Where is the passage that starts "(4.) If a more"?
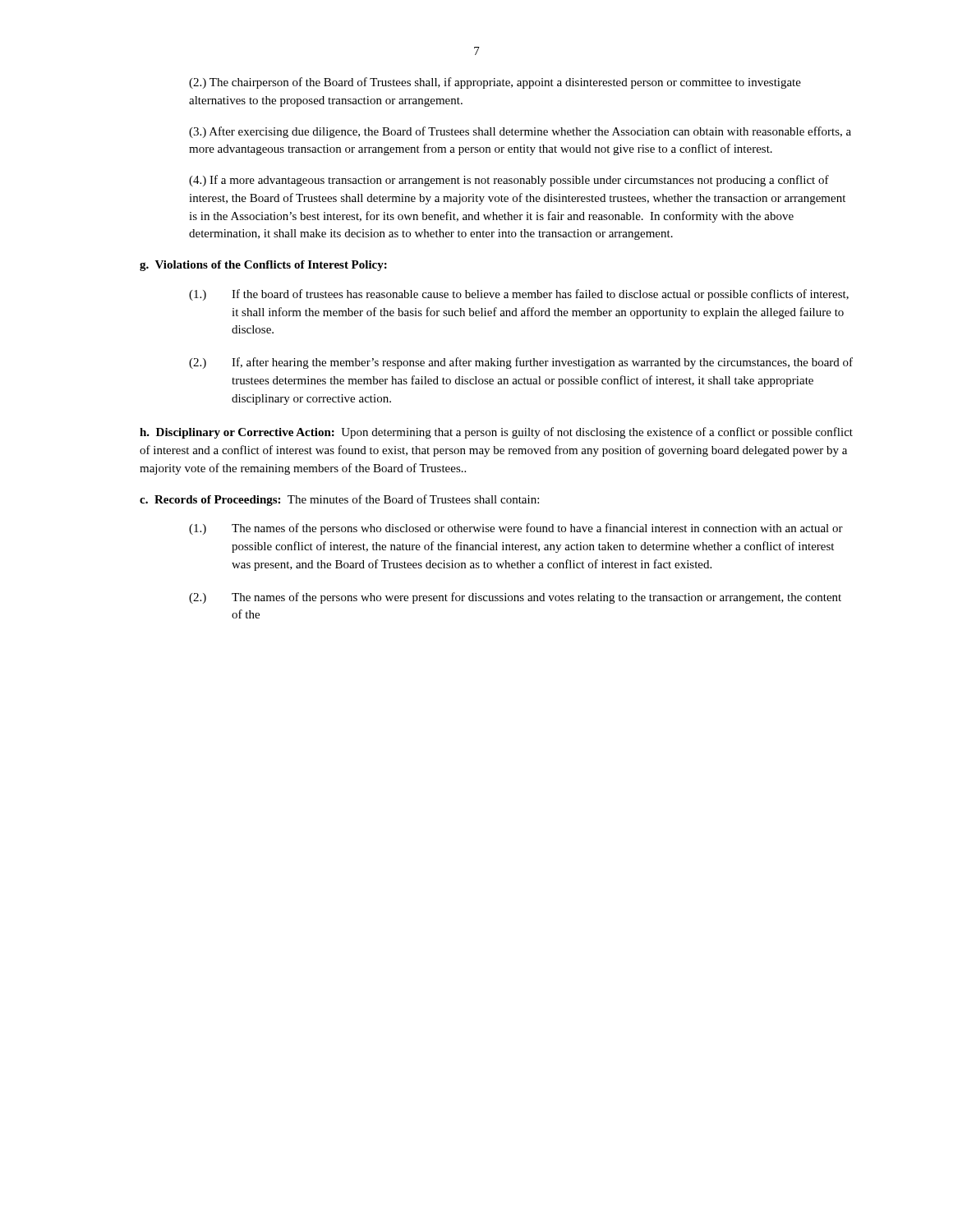This screenshot has width=953, height=1232. point(517,207)
